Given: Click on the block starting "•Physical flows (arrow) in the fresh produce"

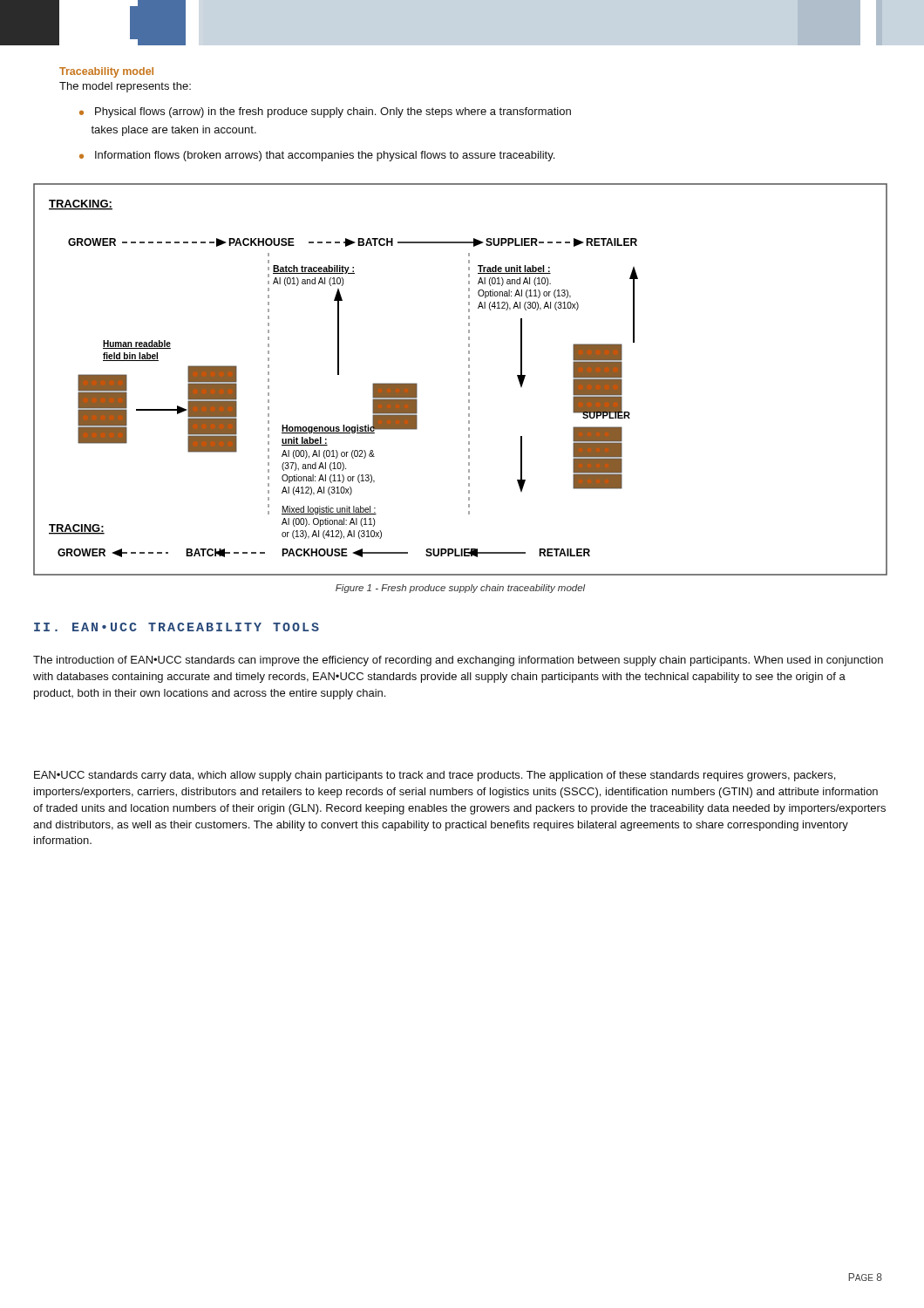Looking at the screenshot, I should 325,119.
